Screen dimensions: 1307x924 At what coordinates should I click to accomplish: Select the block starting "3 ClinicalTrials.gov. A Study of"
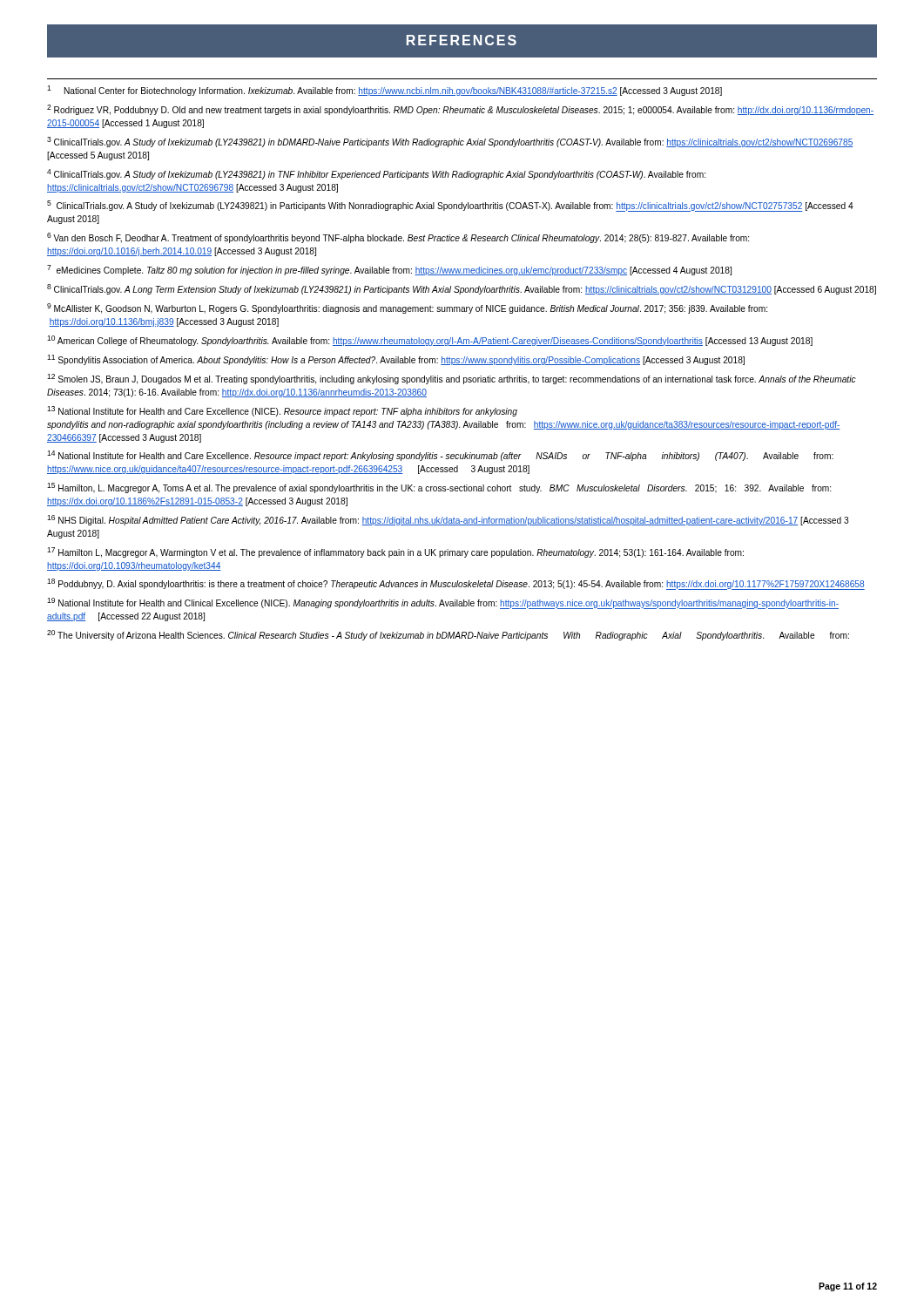click(x=450, y=148)
